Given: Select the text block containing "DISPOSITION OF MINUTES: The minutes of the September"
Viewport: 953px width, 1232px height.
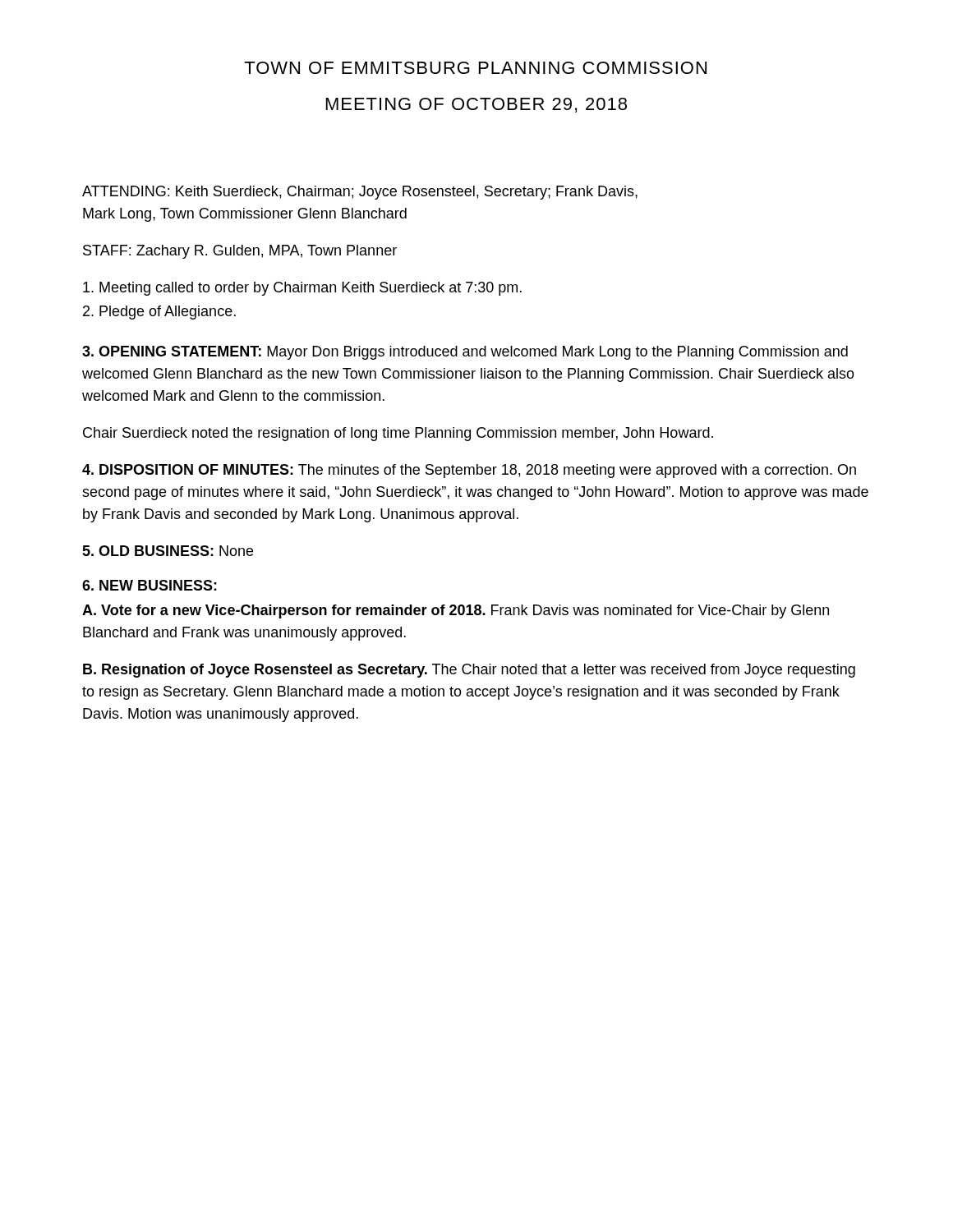Looking at the screenshot, I should point(475,492).
